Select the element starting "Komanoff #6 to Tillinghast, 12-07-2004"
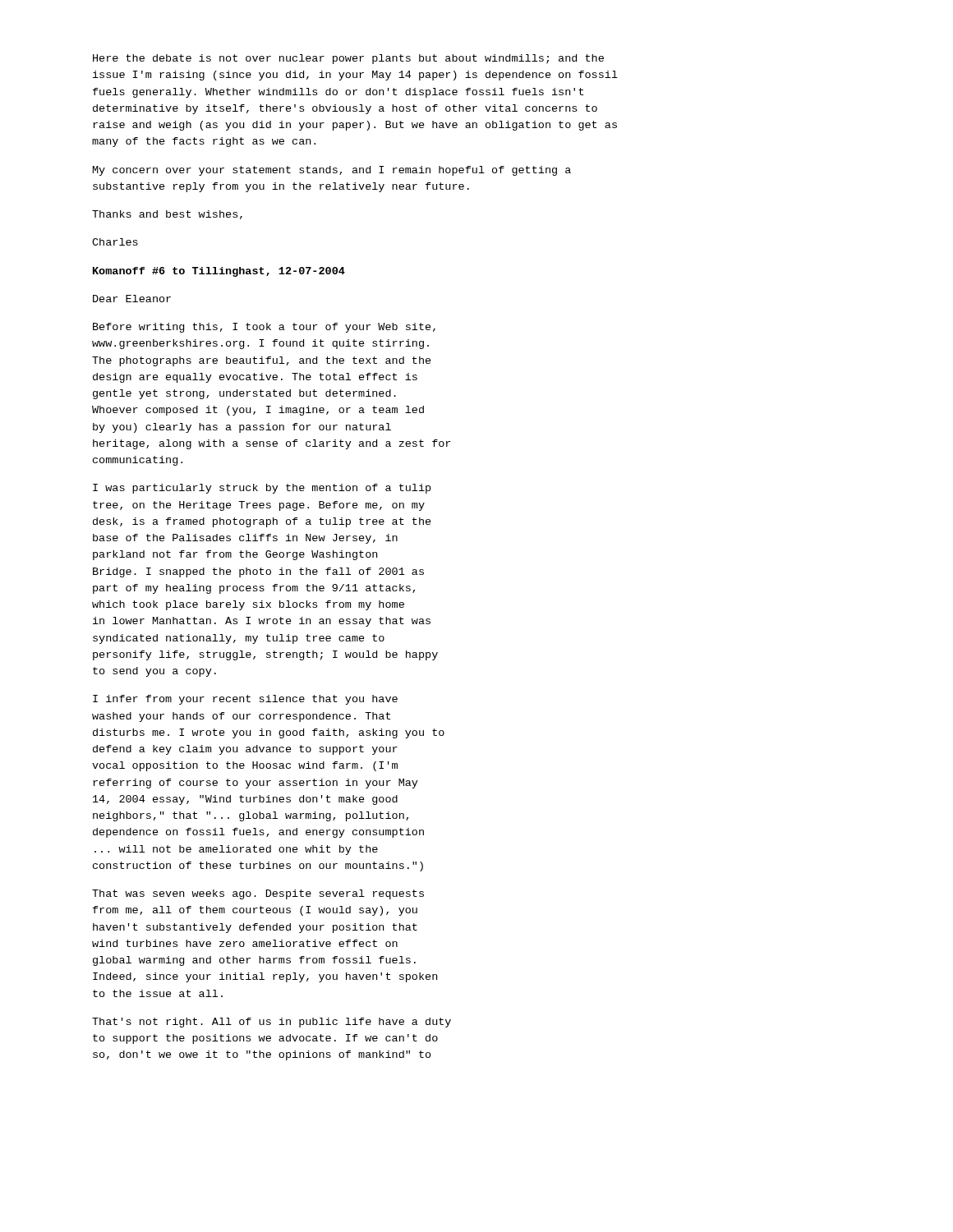Viewport: 953px width, 1232px height. [218, 271]
